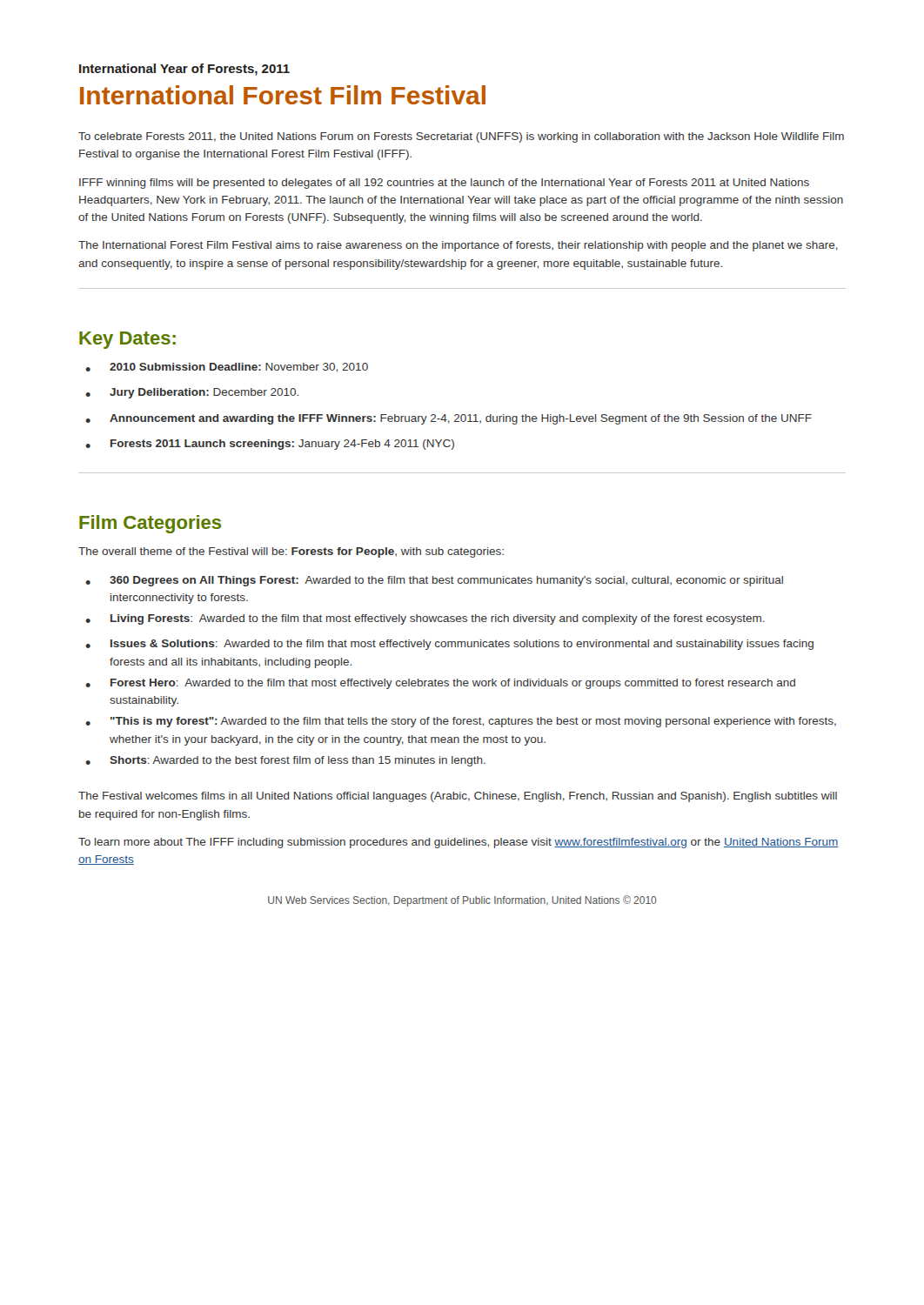
Task: Where is the passage that starts "• "This is my"?
Action: pyautogui.click(x=462, y=731)
